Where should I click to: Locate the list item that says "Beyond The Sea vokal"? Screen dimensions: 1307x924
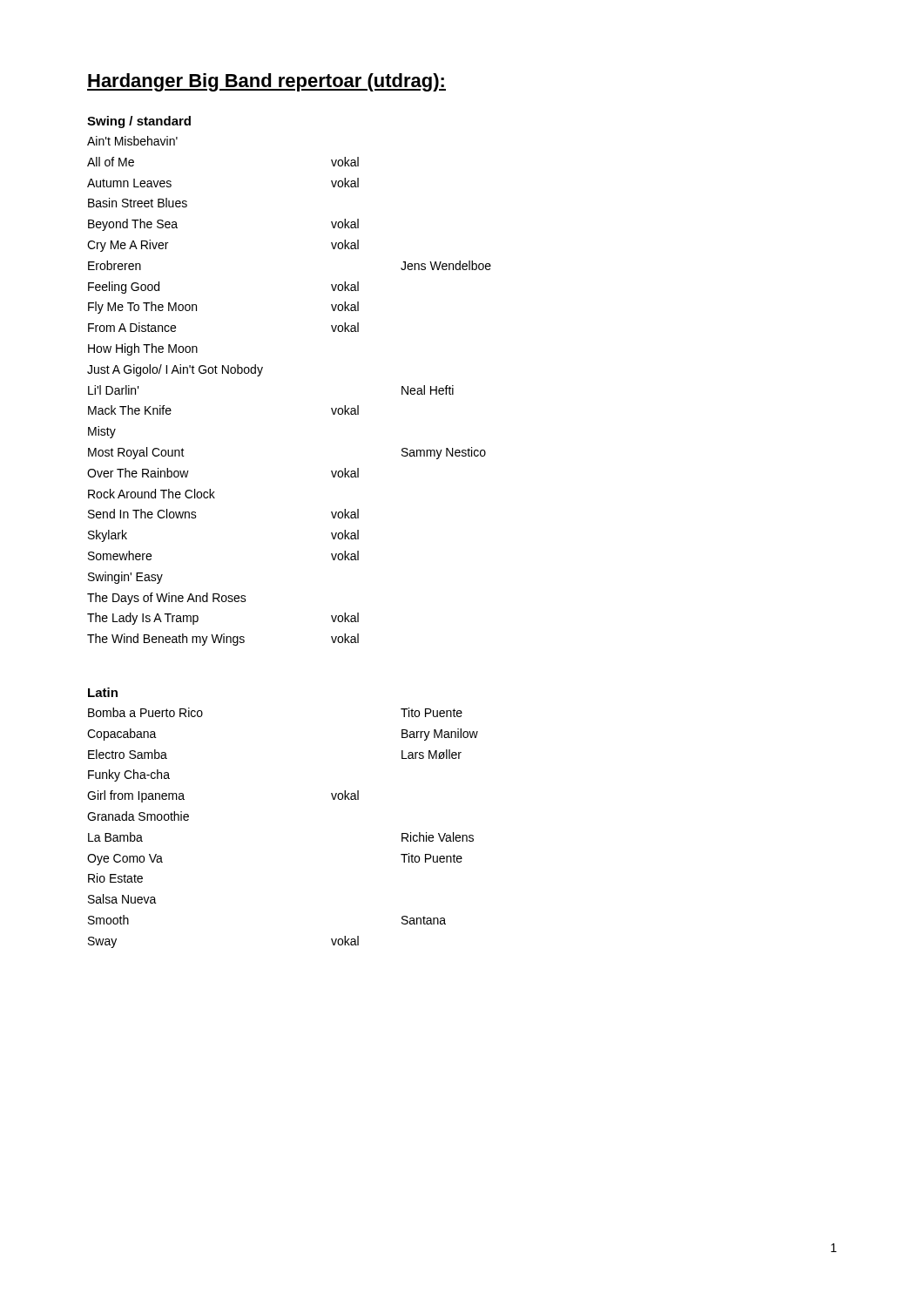point(140,224)
